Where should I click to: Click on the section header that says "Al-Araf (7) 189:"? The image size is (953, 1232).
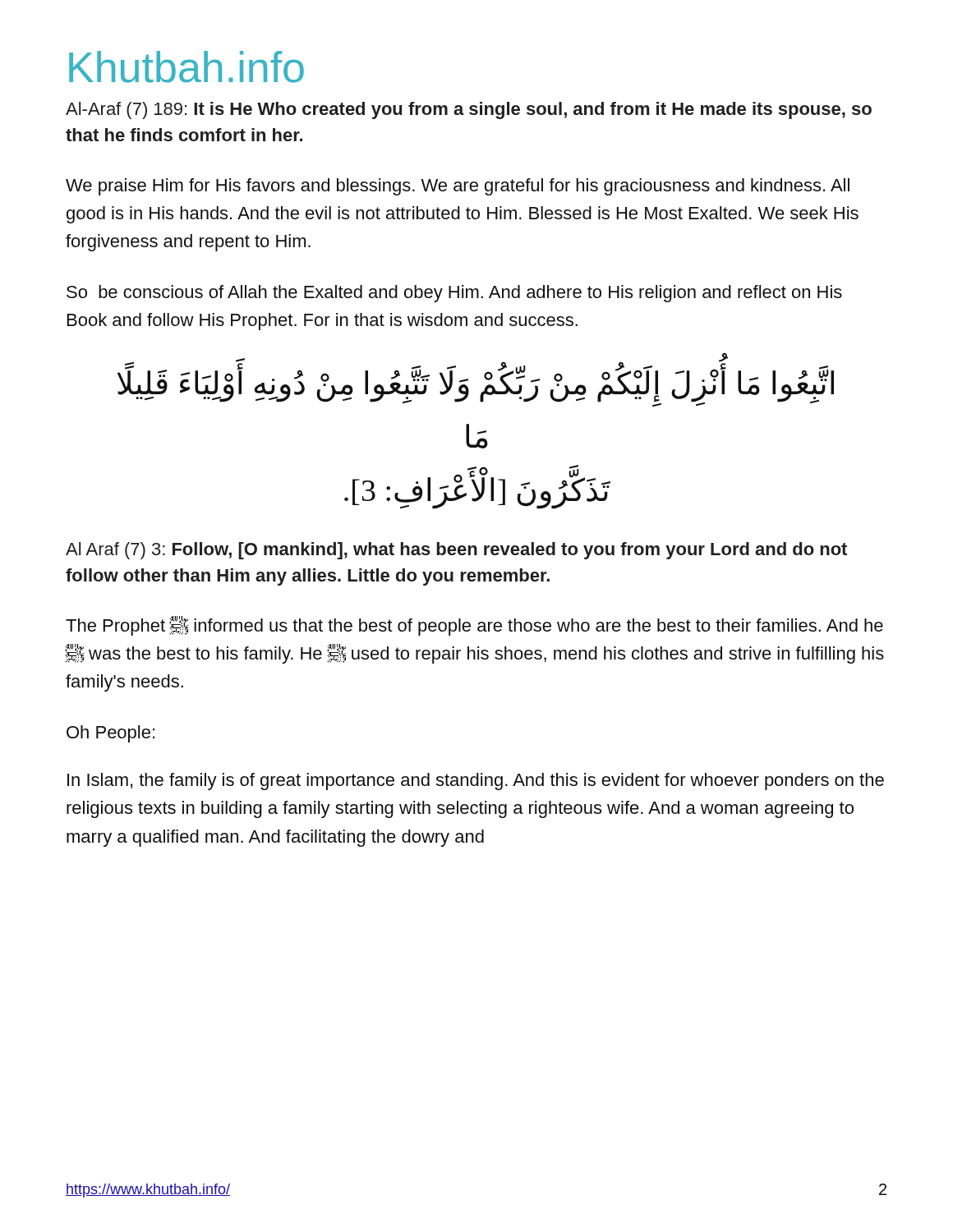(476, 122)
